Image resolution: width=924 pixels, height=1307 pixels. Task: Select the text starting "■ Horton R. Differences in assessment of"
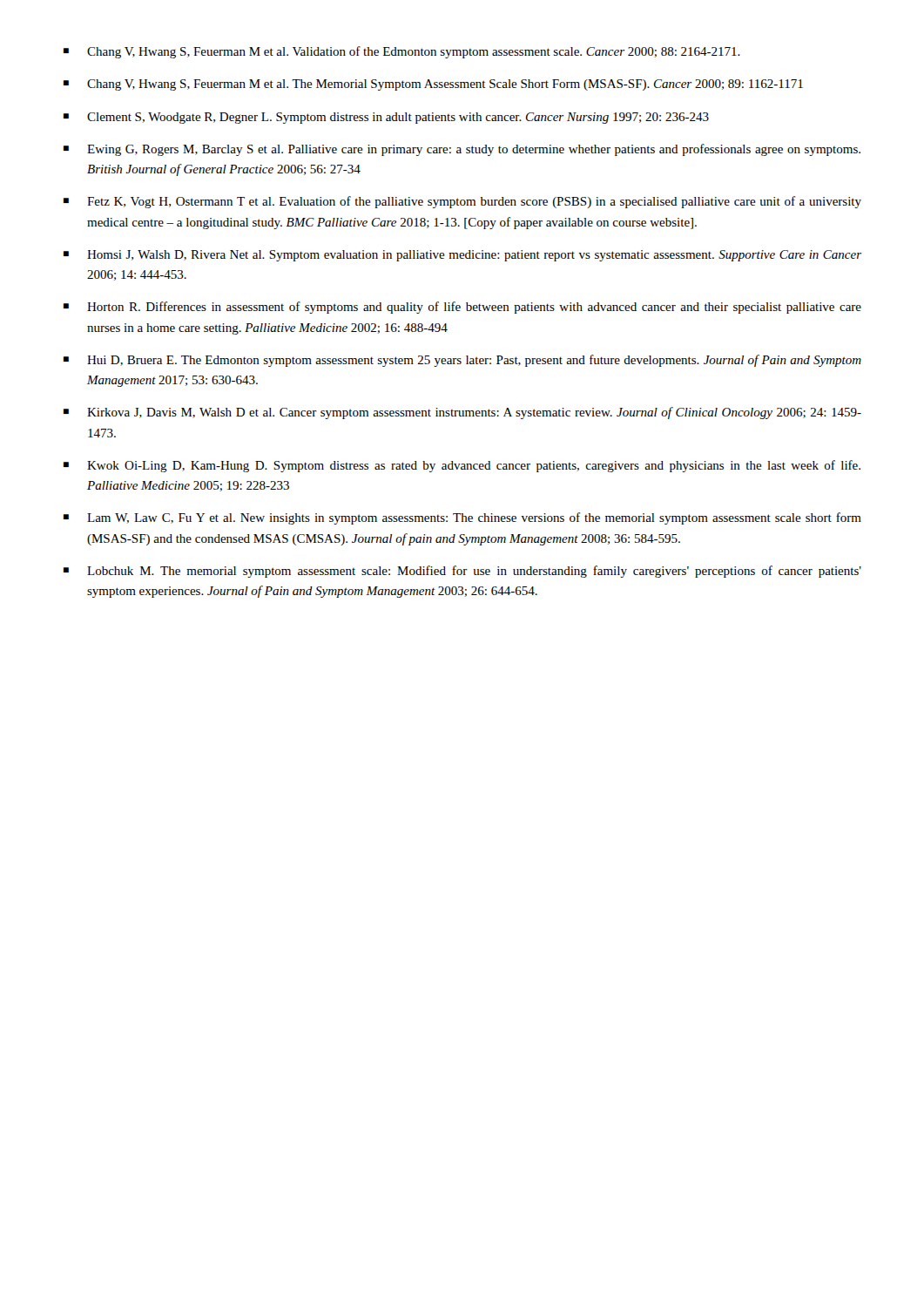point(462,318)
